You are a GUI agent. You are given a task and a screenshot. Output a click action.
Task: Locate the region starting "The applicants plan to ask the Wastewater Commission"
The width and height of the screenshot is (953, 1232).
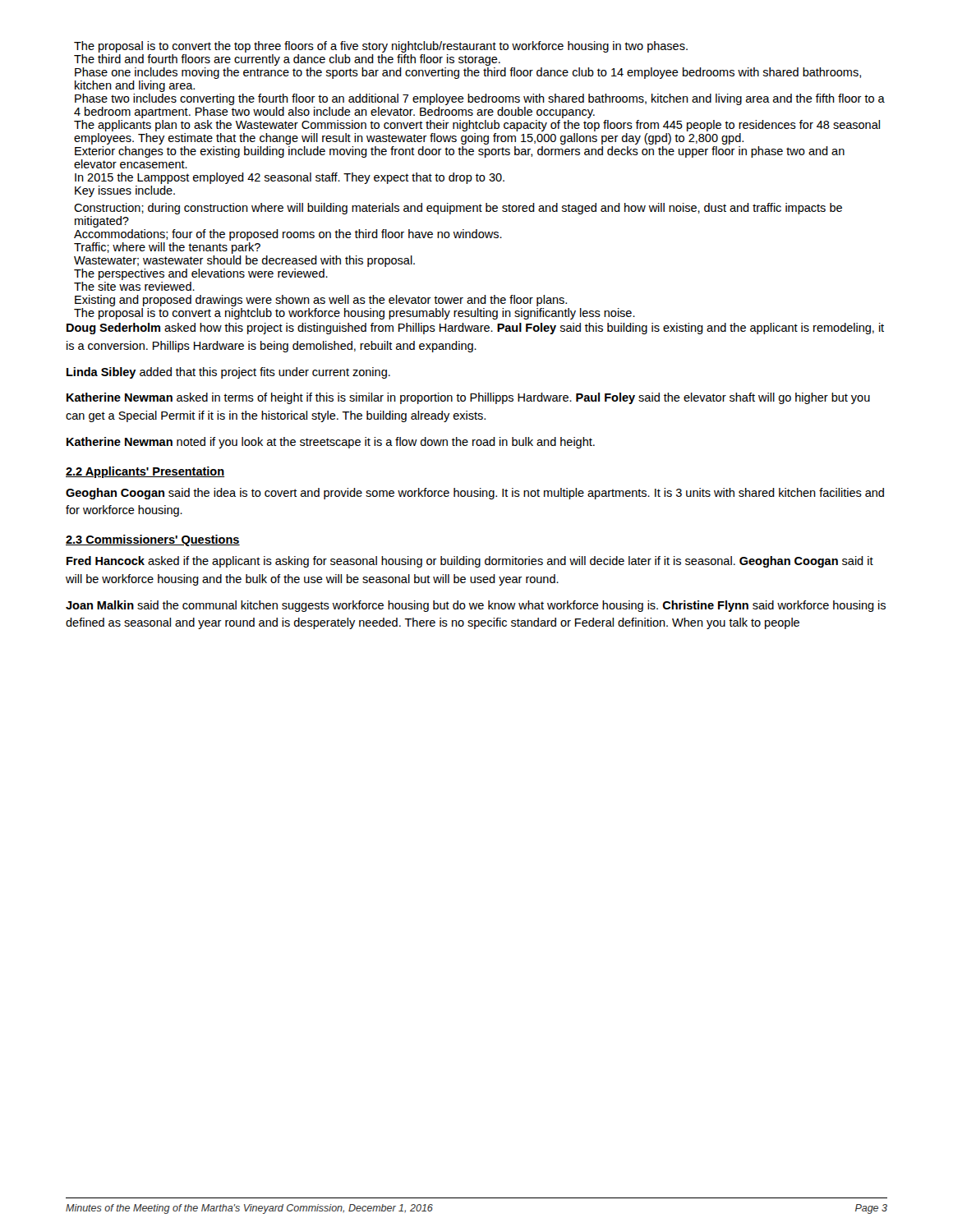[481, 131]
